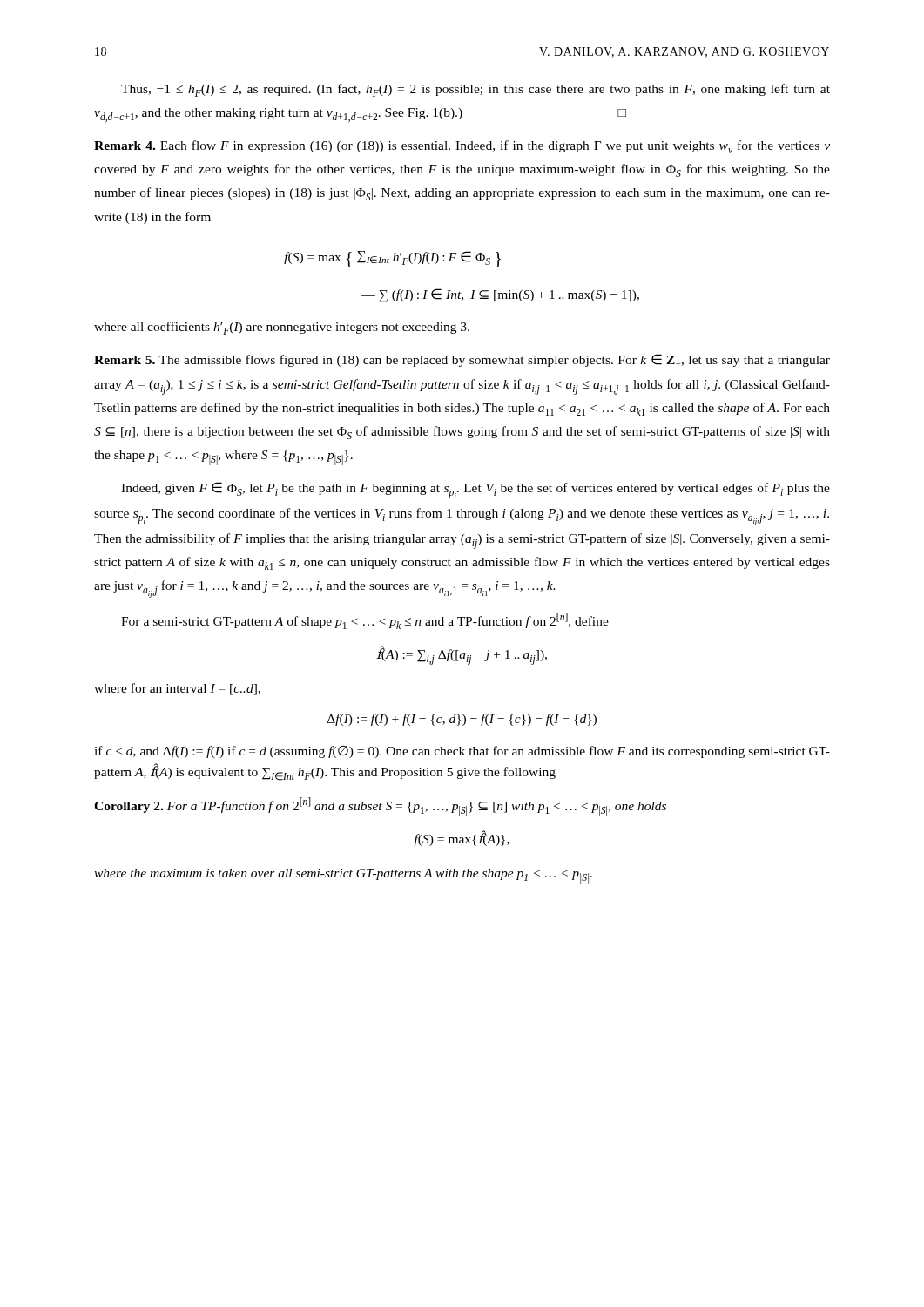Find the element starting "Thus, −1 ≤ hF(I) ≤ 2, as required."
The image size is (924, 1307).
pyautogui.click(x=462, y=102)
